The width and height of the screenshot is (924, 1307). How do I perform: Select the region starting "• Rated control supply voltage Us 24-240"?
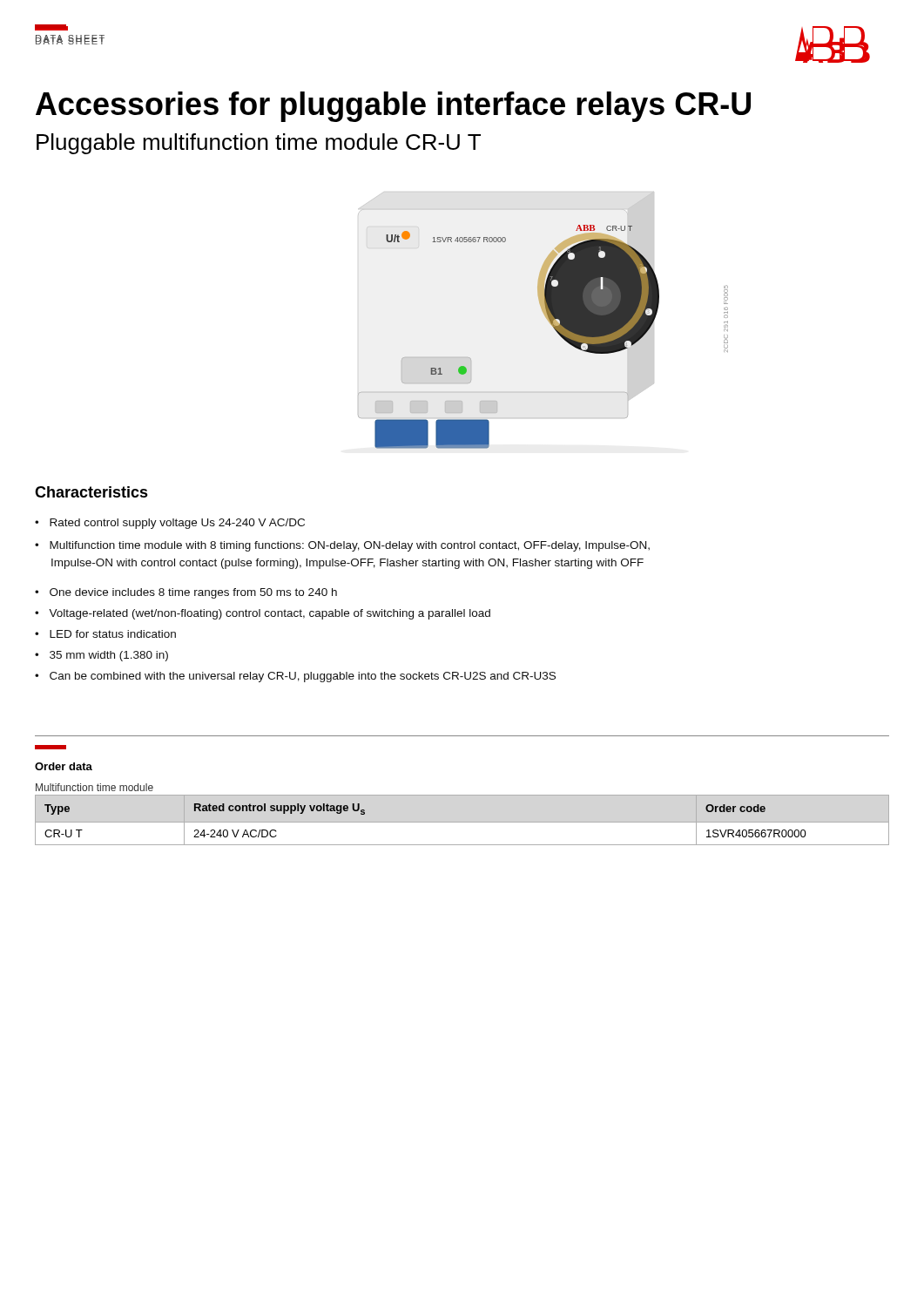click(170, 522)
